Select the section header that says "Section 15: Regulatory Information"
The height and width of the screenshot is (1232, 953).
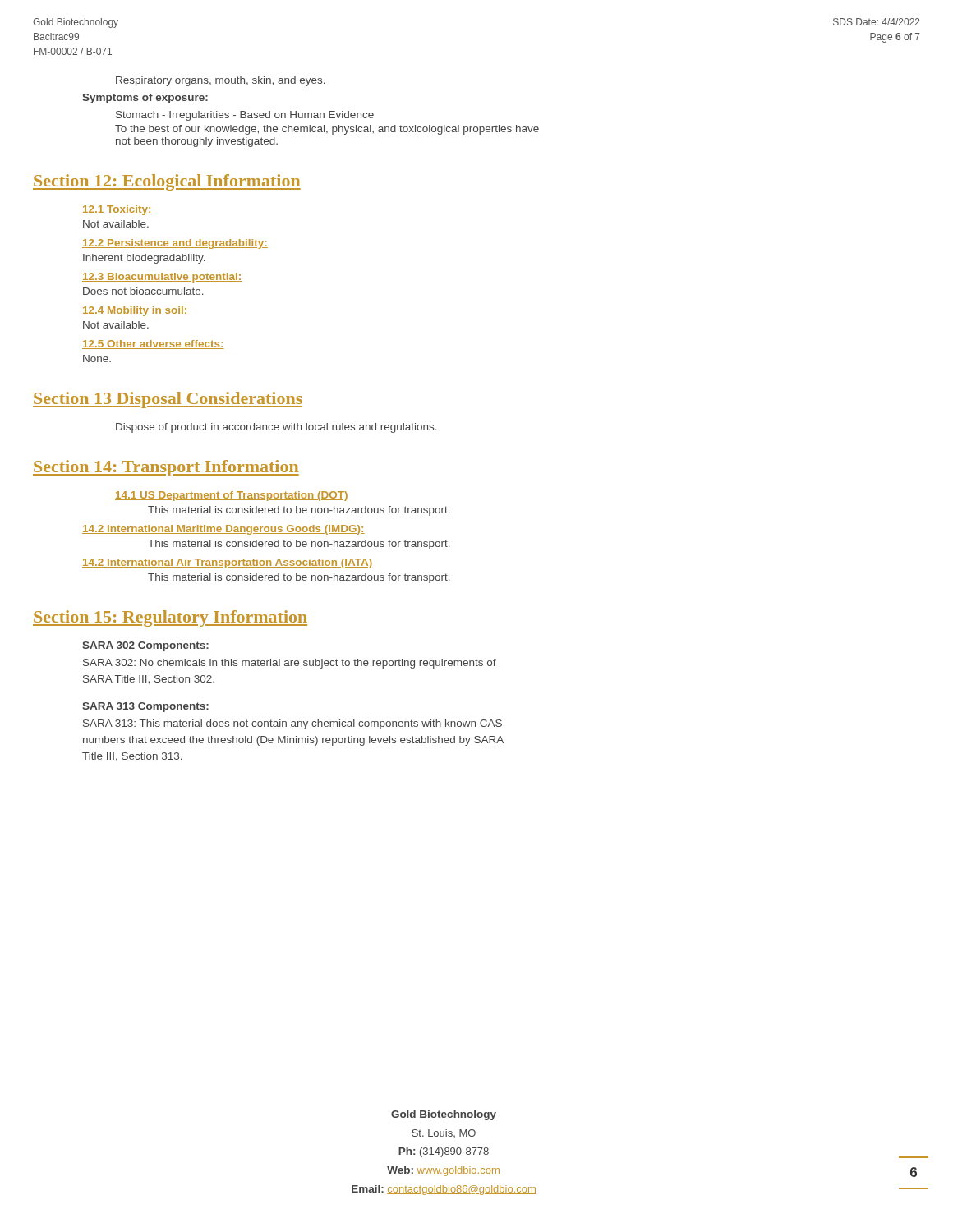(x=170, y=616)
